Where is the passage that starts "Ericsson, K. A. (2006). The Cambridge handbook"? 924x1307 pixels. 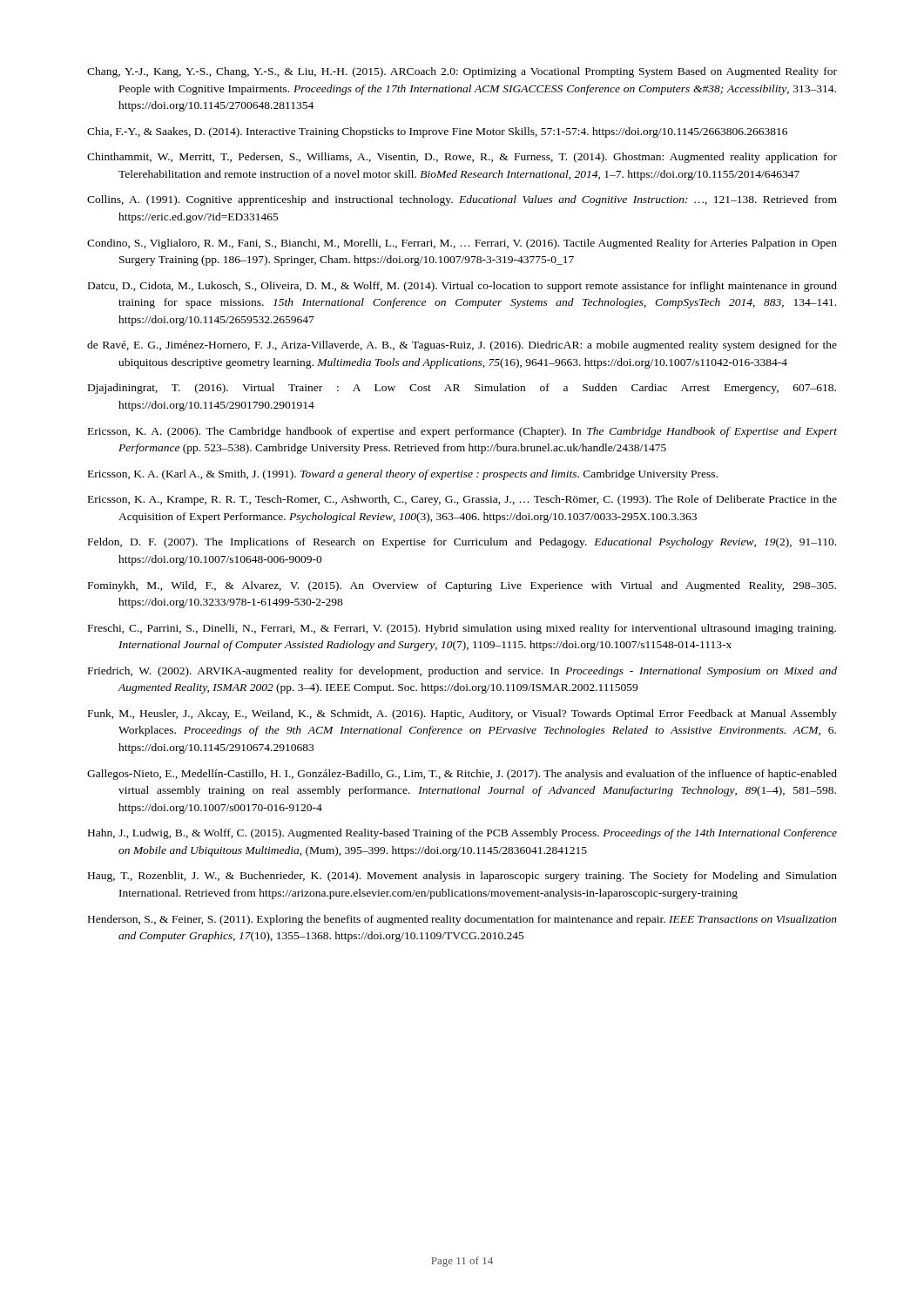pos(462,439)
